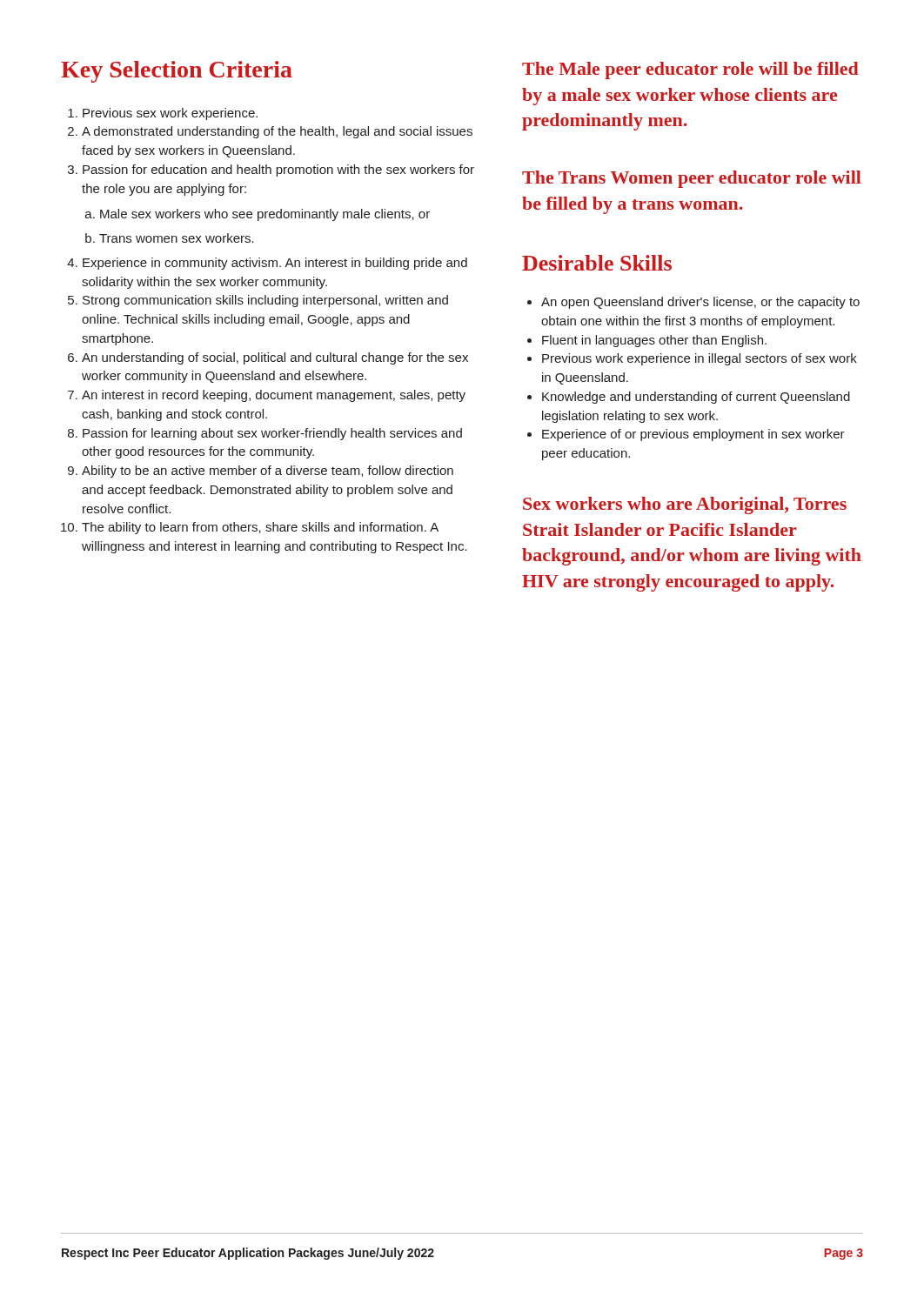The height and width of the screenshot is (1305, 924).
Task: Point to the block beginning "The Male peer educator role"
Action: (693, 94)
